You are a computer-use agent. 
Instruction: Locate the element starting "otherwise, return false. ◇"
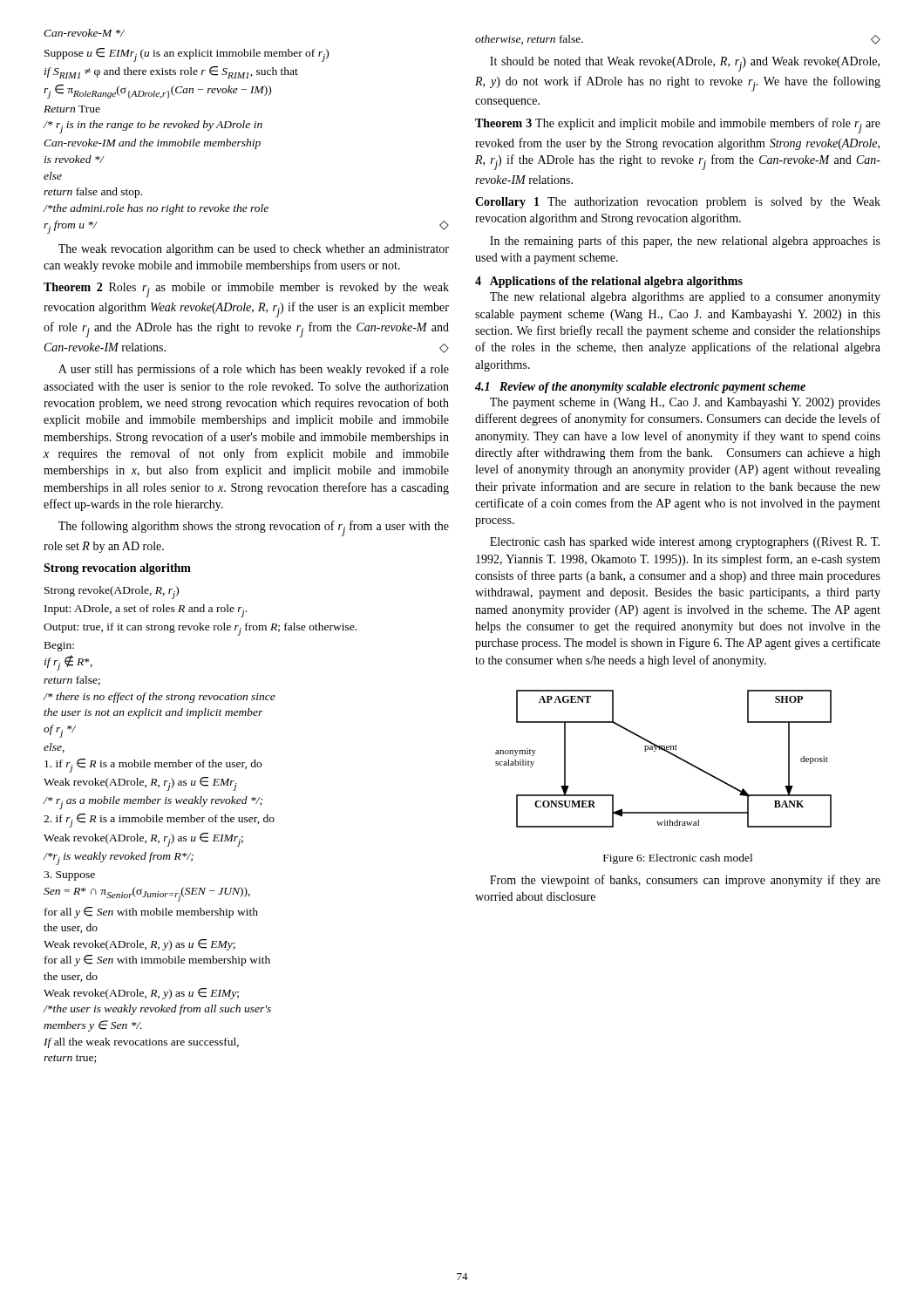tap(536, 39)
